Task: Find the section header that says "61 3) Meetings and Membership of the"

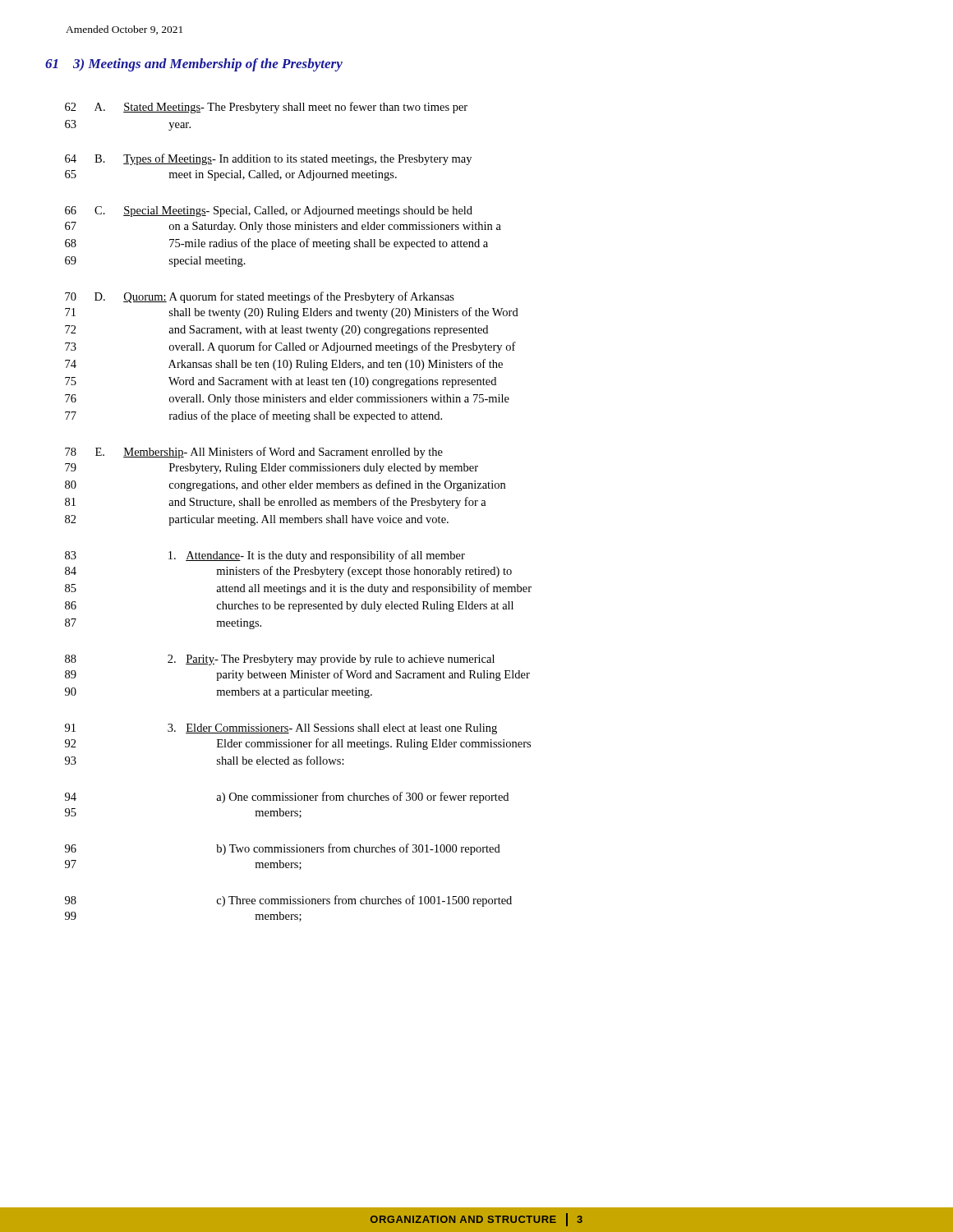Action: pos(194,64)
